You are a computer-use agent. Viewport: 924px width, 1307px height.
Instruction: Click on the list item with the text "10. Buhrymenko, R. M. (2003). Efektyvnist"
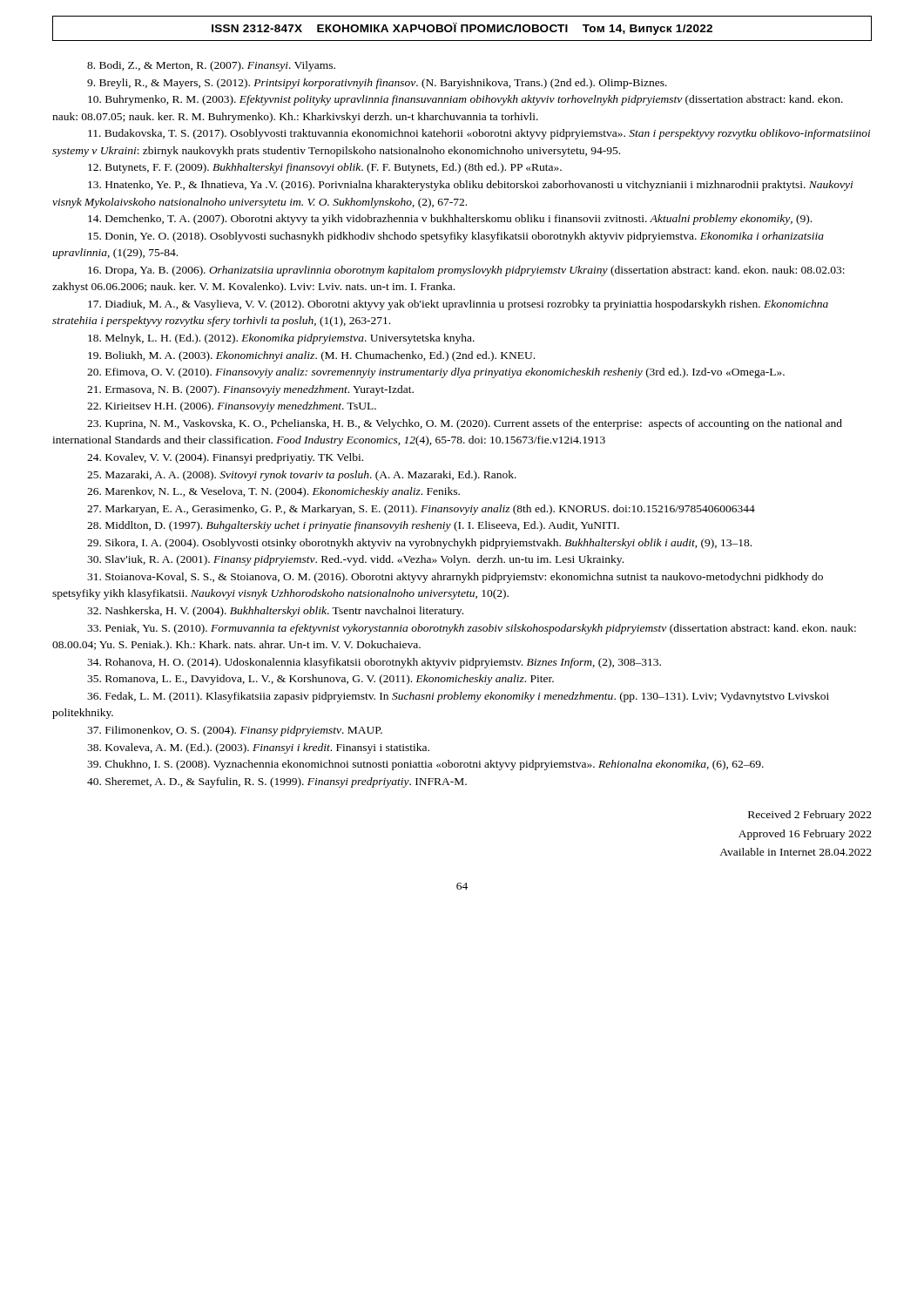click(x=448, y=108)
